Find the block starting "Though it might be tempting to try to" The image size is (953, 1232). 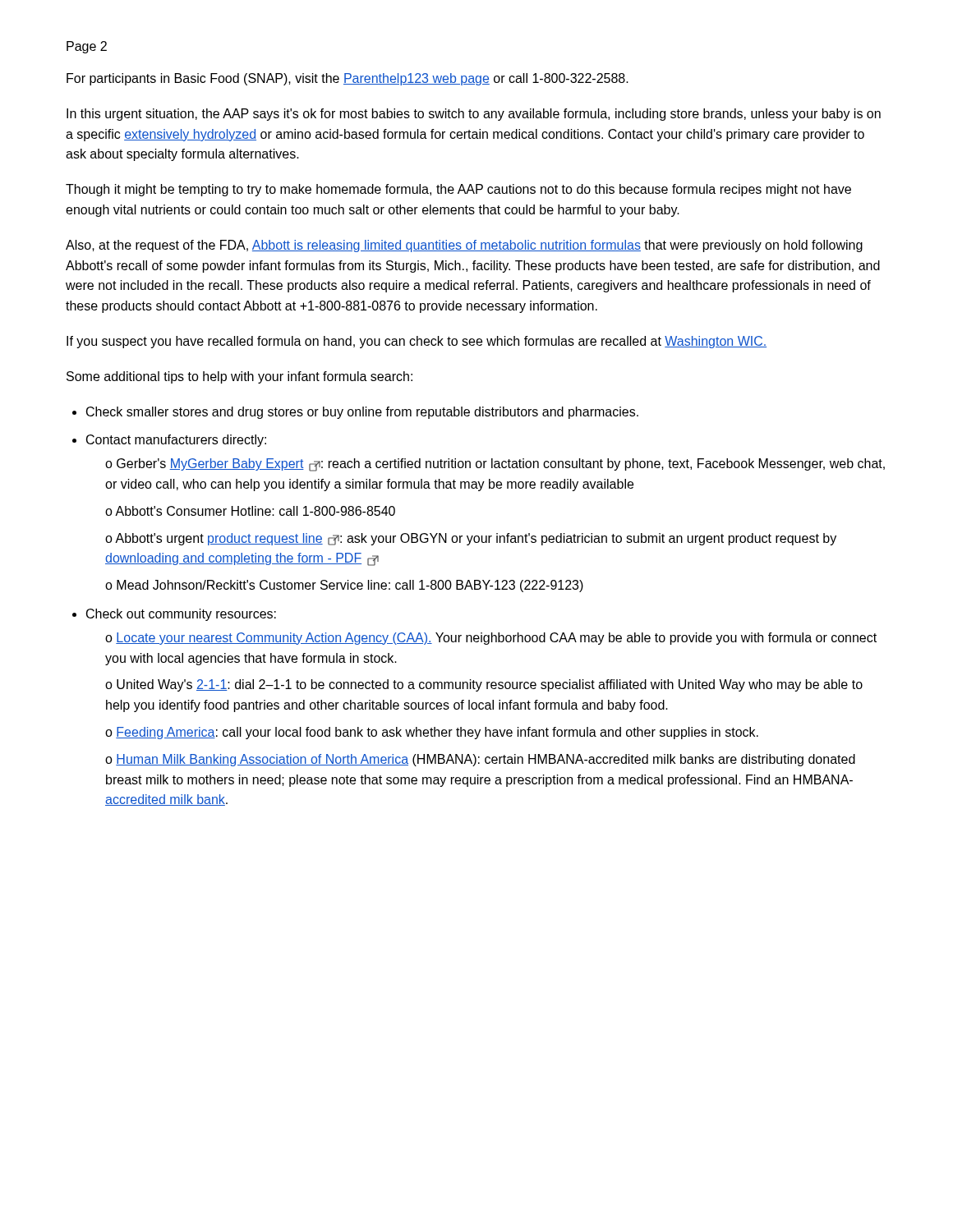[x=459, y=200]
